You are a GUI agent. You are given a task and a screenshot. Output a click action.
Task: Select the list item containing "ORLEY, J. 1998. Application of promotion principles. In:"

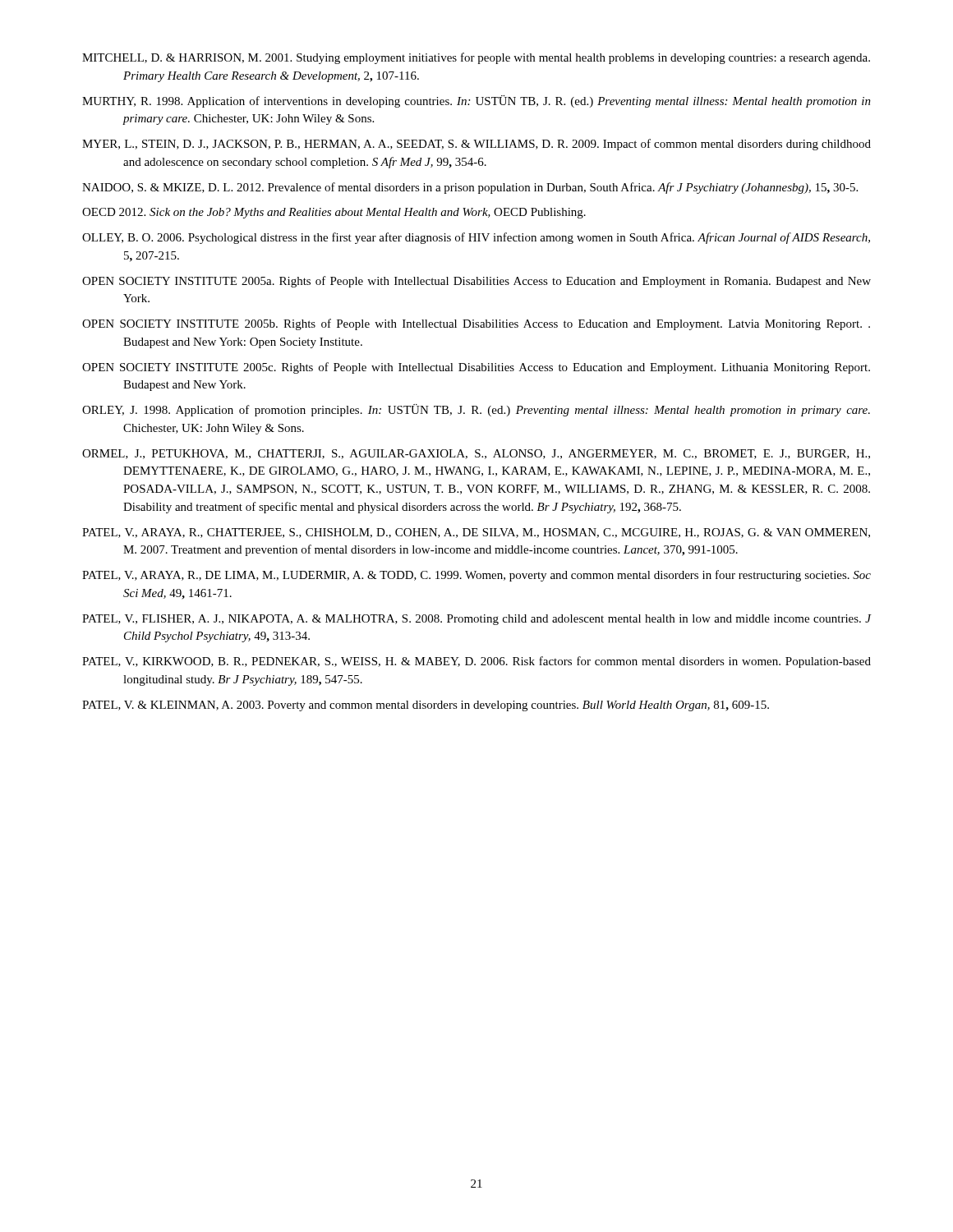(476, 419)
